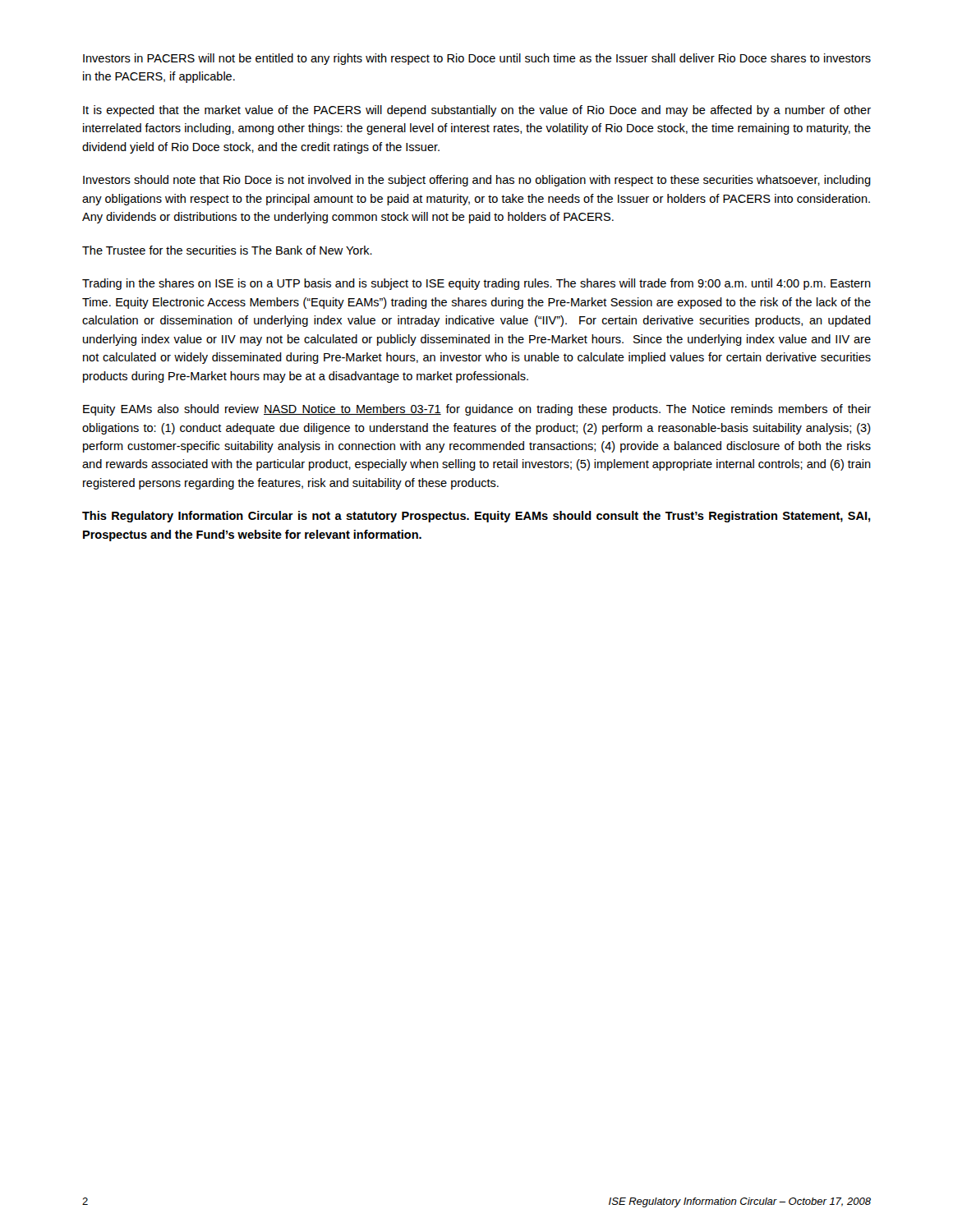Locate the text block with the text "Investors in PACERS will not be entitled to"
Image resolution: width=953 pixels, height=1232 pixels.
click(476, 68)
